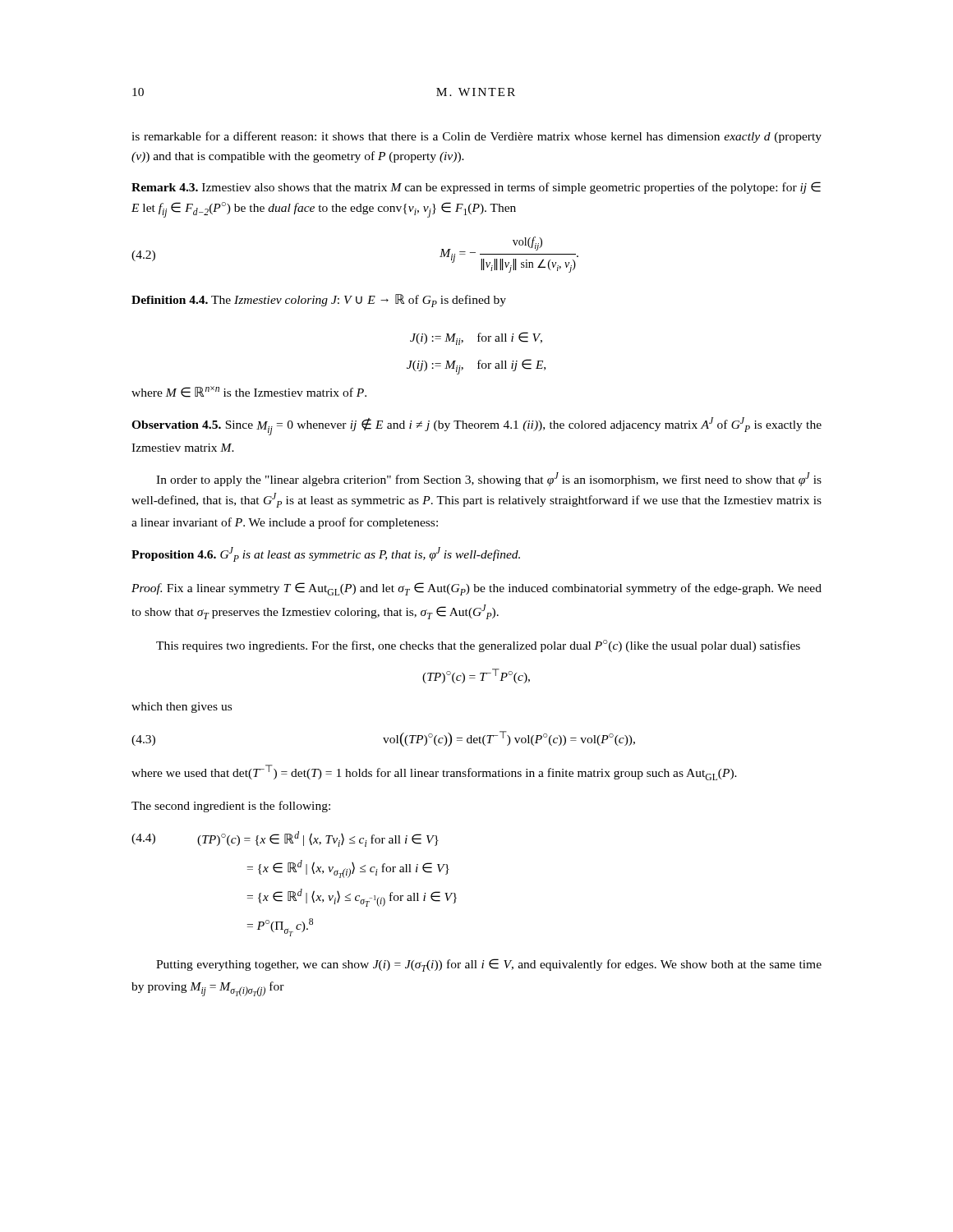
Task: Point to the passage starting "In order to apply"
Action: coord(476,500)
